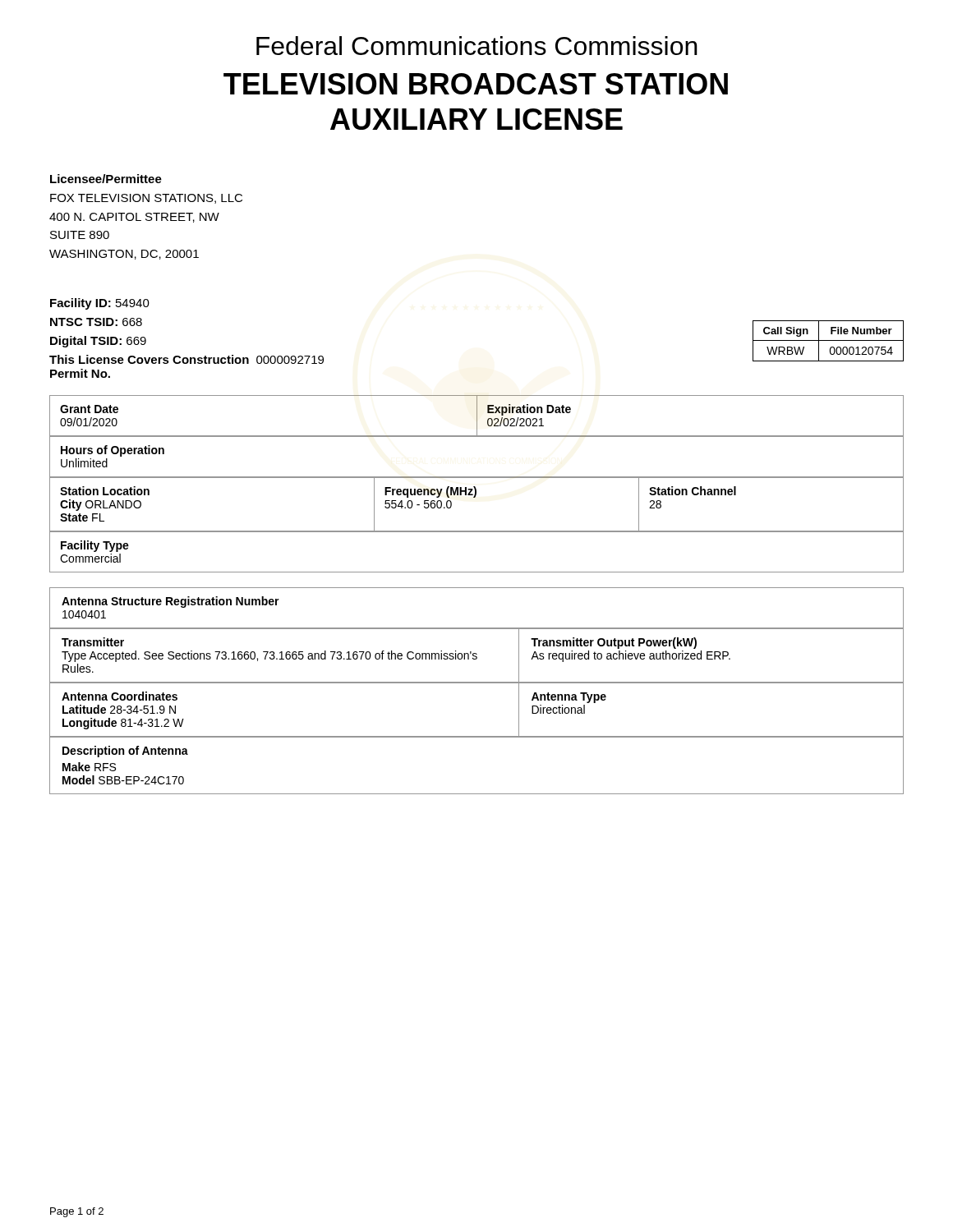
Task: Locate the table with the text "Antenna Coordinates"
Action: pos(476,710)
